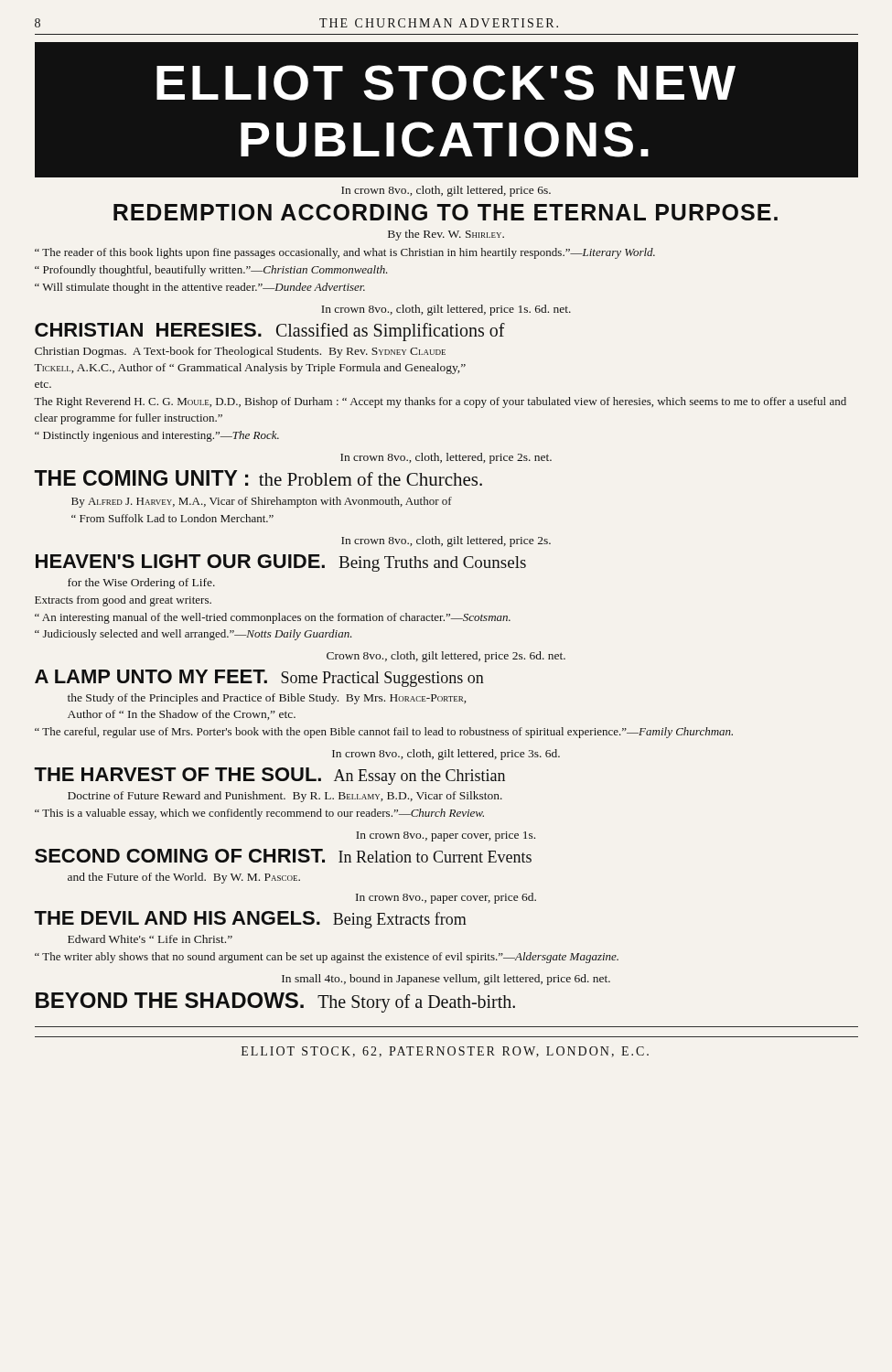Locate the text starting "“ The reader"
Viewport: 892px width, 1372px height.
pyautogui.click(x=345, y=269)
